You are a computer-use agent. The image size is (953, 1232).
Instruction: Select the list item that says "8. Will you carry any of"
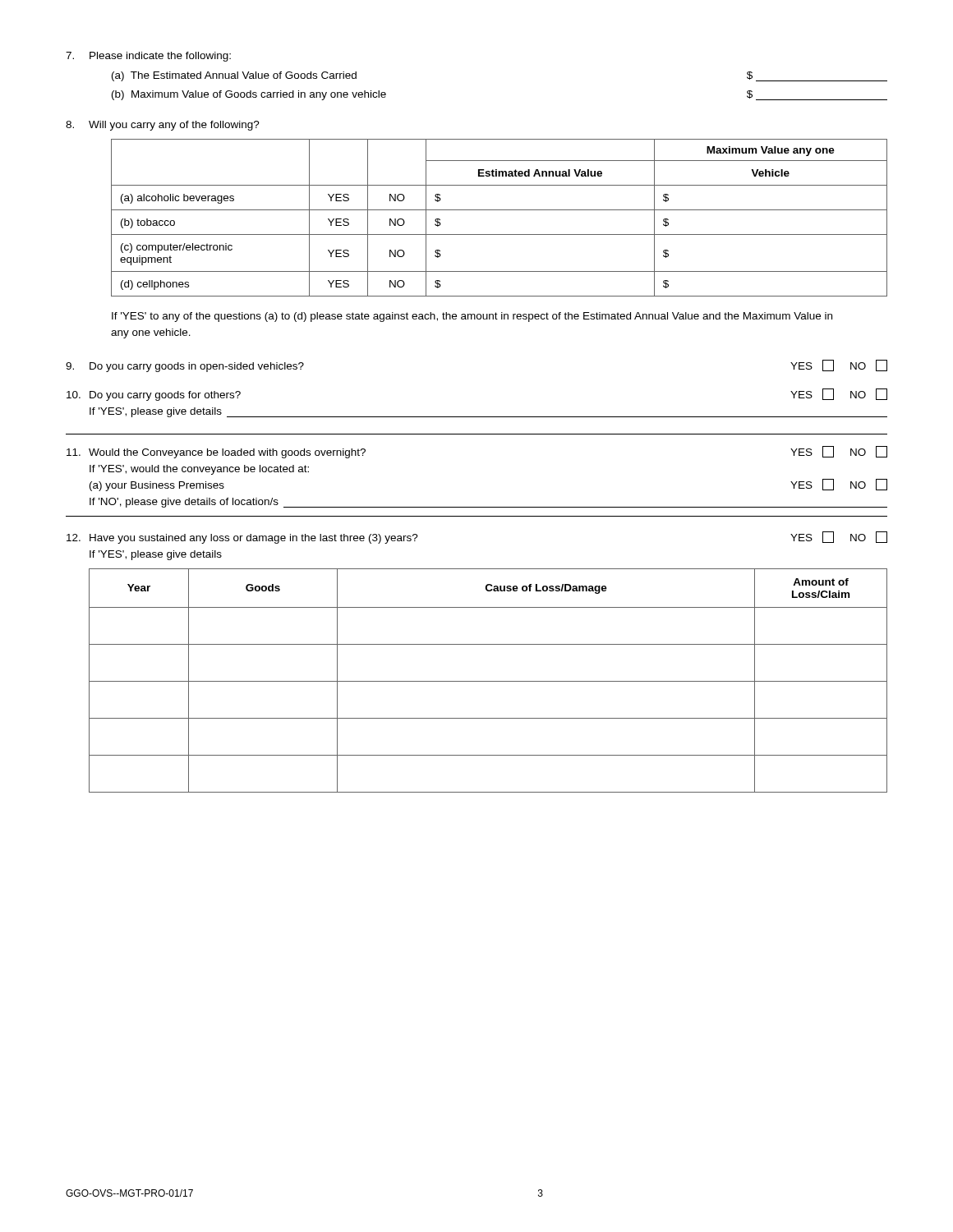coord(163,124)
